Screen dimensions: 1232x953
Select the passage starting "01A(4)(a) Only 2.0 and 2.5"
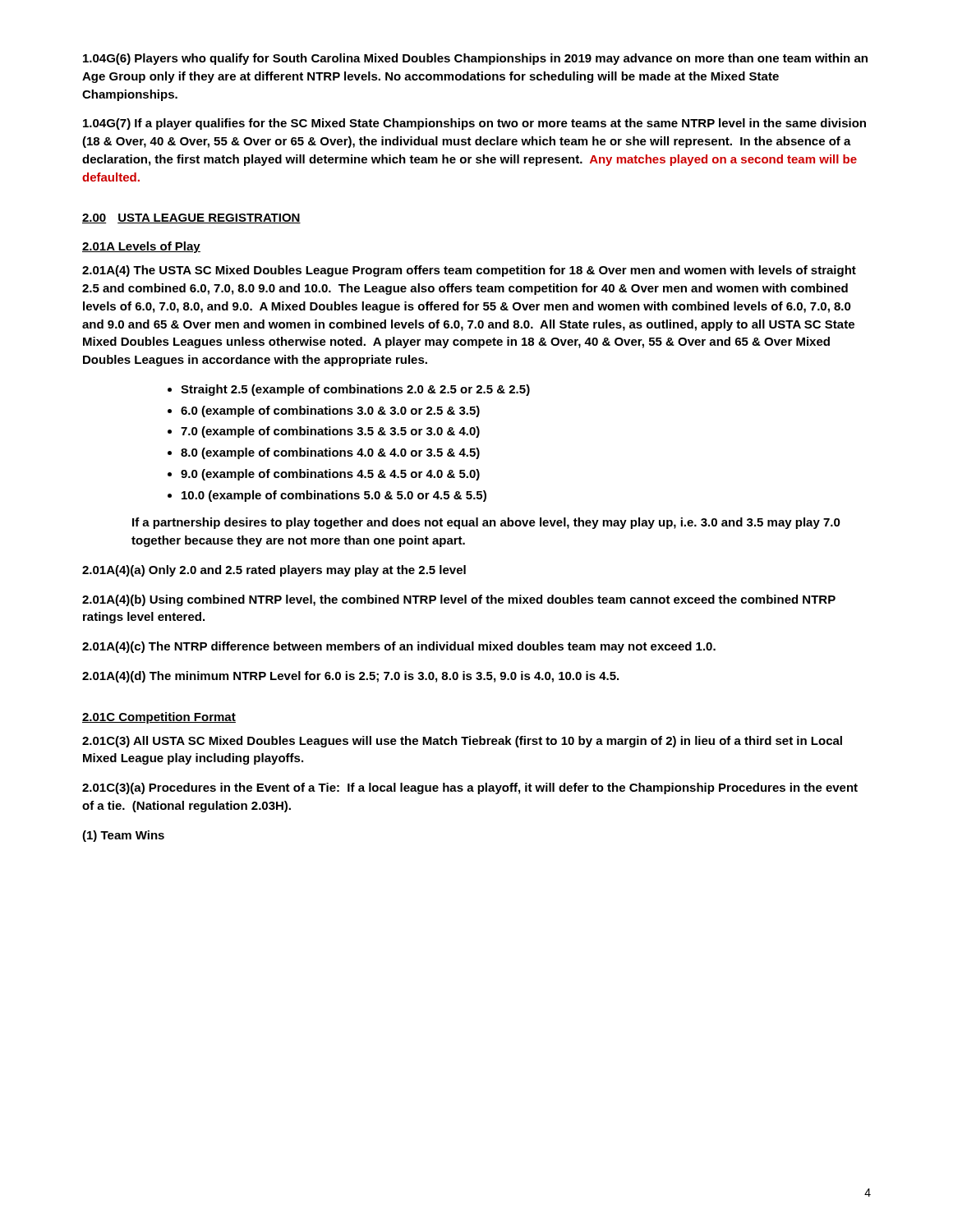coord(476,570)
